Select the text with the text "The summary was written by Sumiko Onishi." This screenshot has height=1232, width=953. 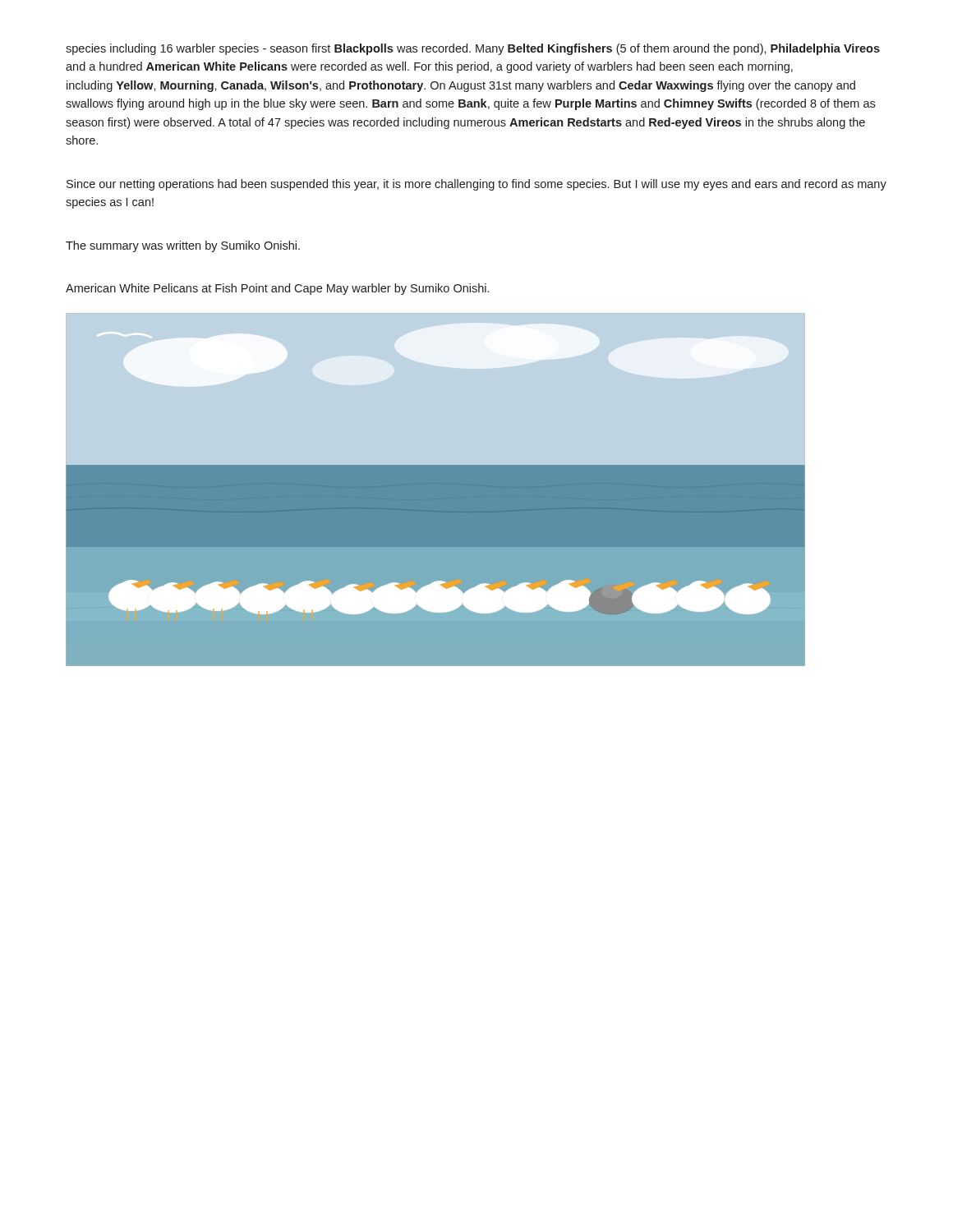tap(183, 245)
